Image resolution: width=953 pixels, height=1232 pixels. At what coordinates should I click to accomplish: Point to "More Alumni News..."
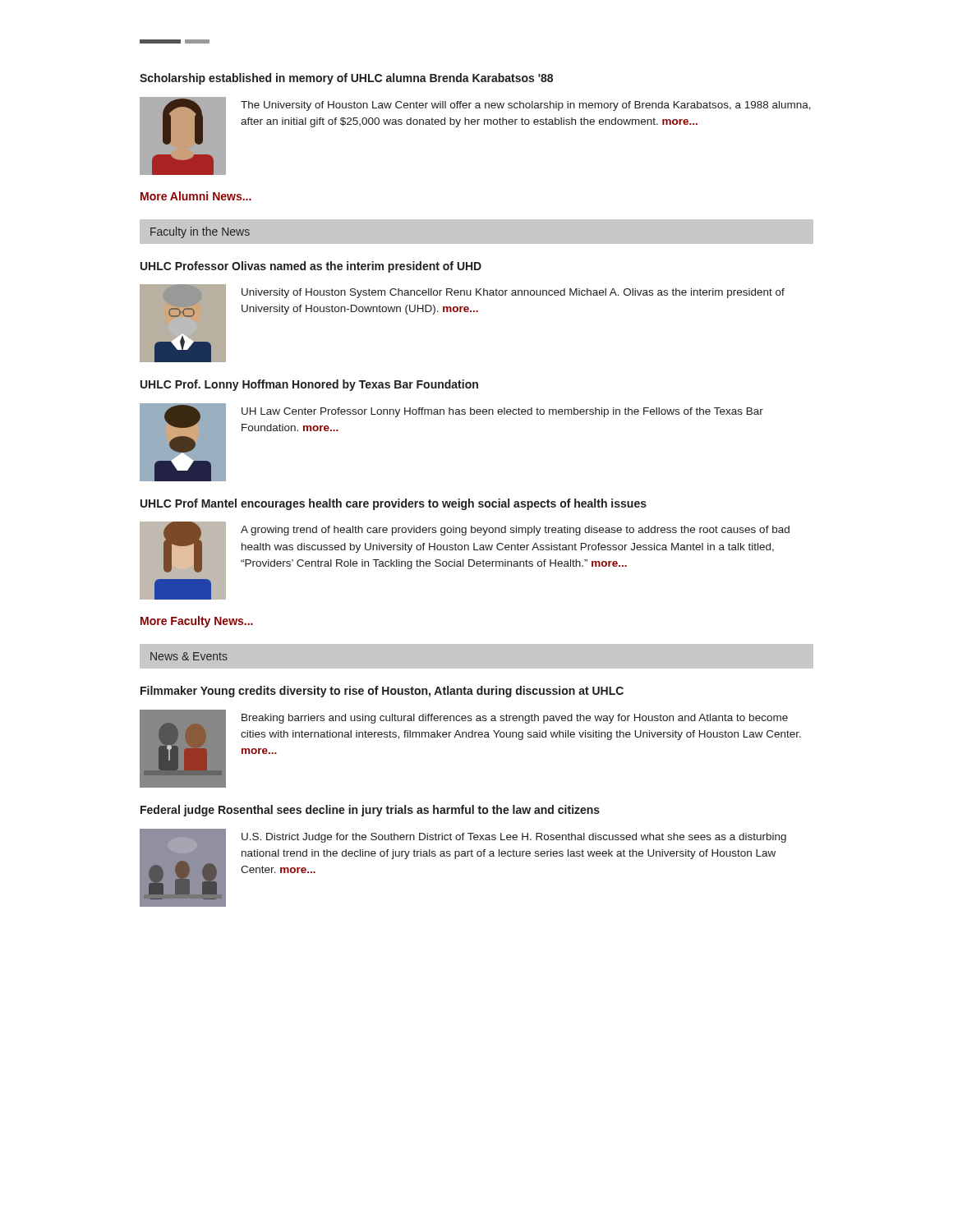coord(196,196)
